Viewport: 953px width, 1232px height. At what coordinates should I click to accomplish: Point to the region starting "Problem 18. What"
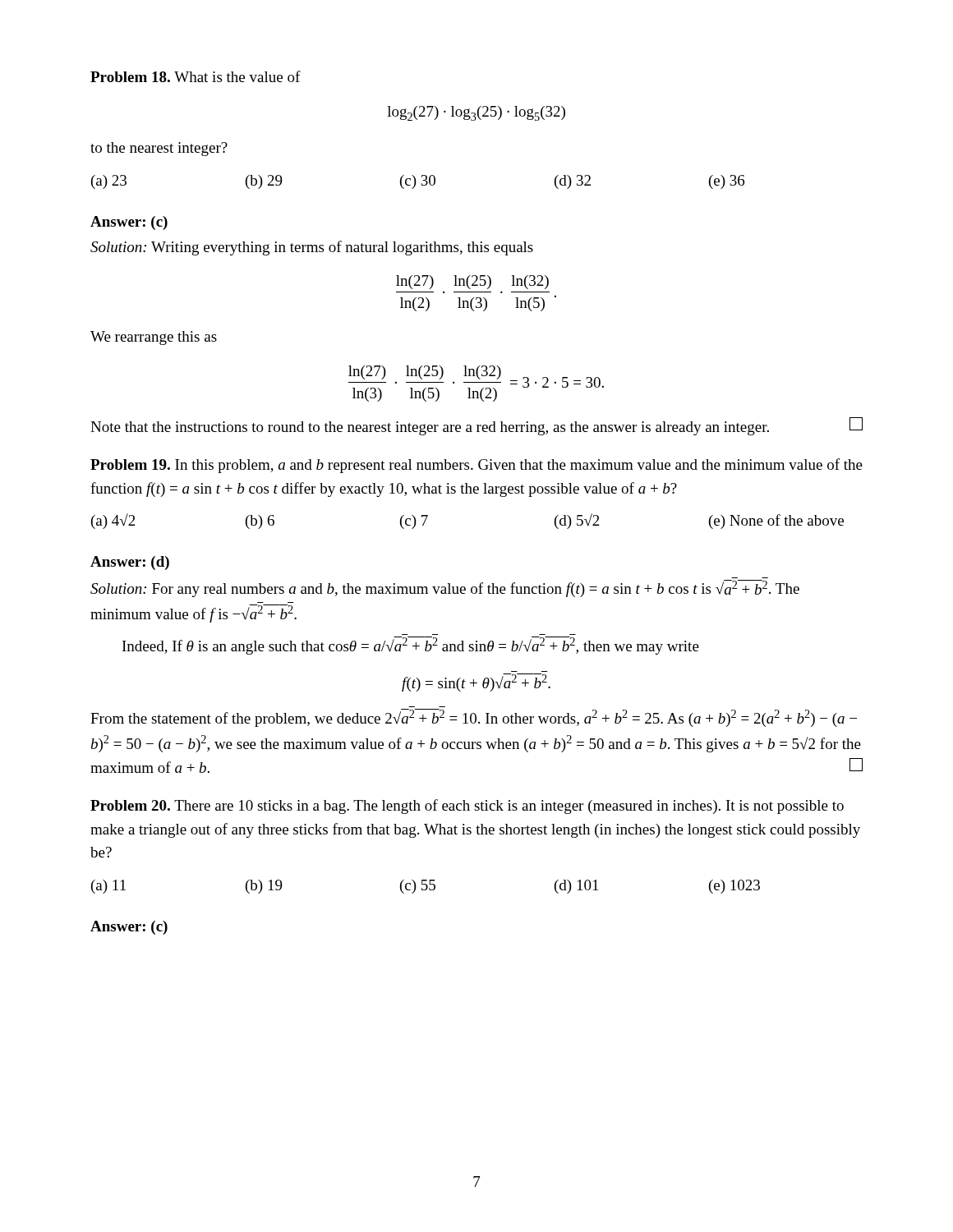tap(195, 77)
